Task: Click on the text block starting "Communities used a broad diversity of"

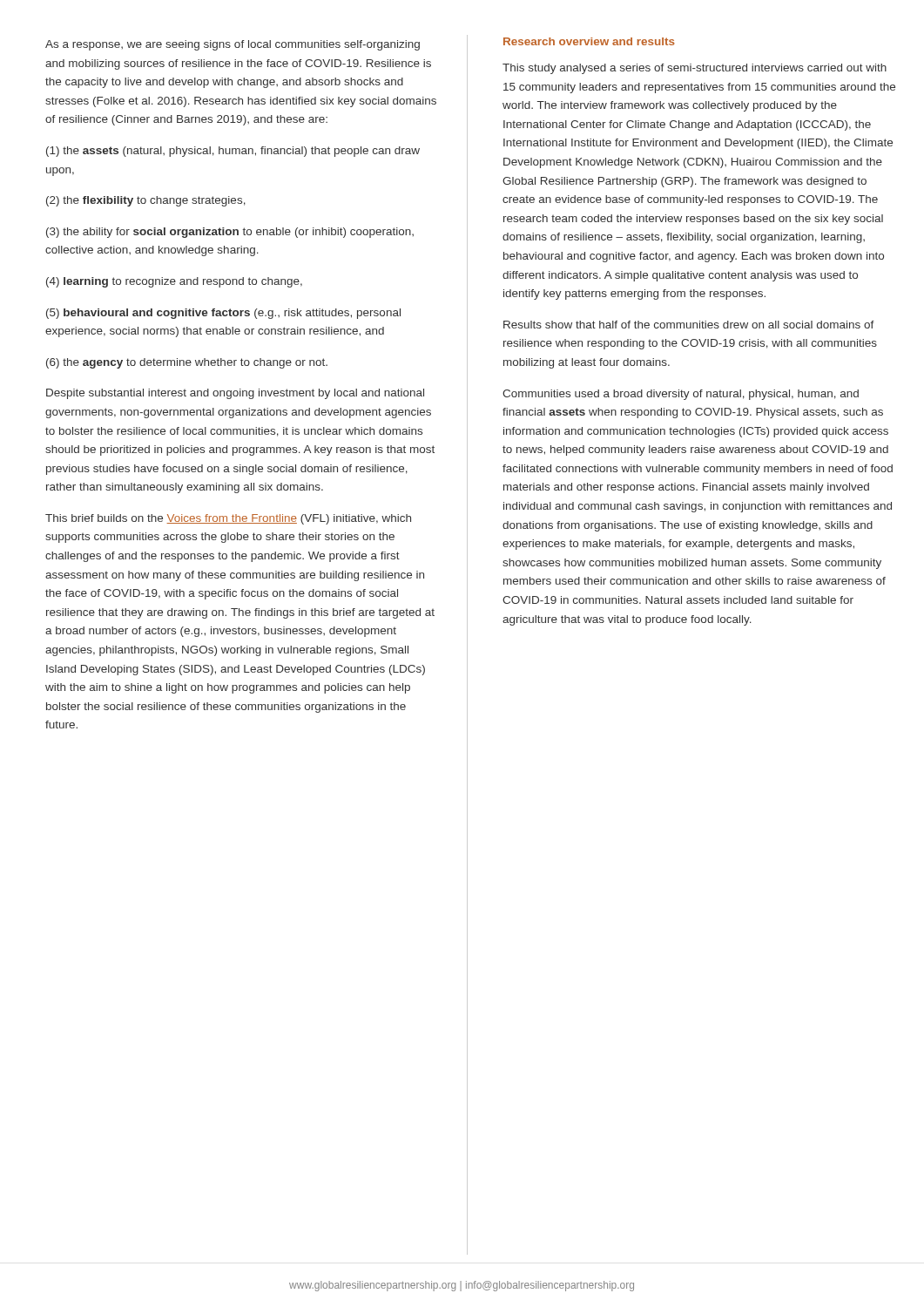Action: click(698, 506)
